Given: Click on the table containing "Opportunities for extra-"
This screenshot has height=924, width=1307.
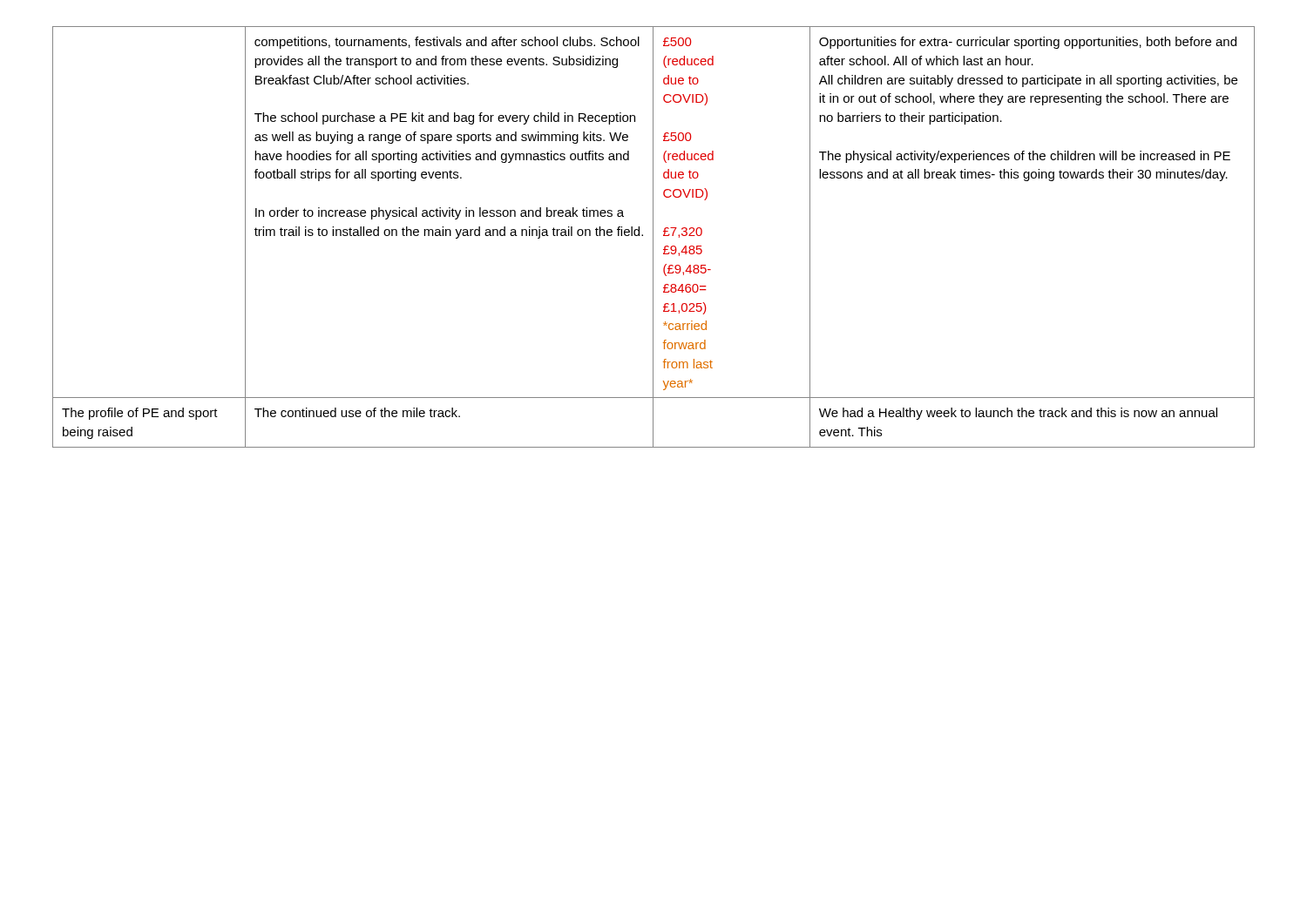Looking at the screenshot, I should 654,237.
